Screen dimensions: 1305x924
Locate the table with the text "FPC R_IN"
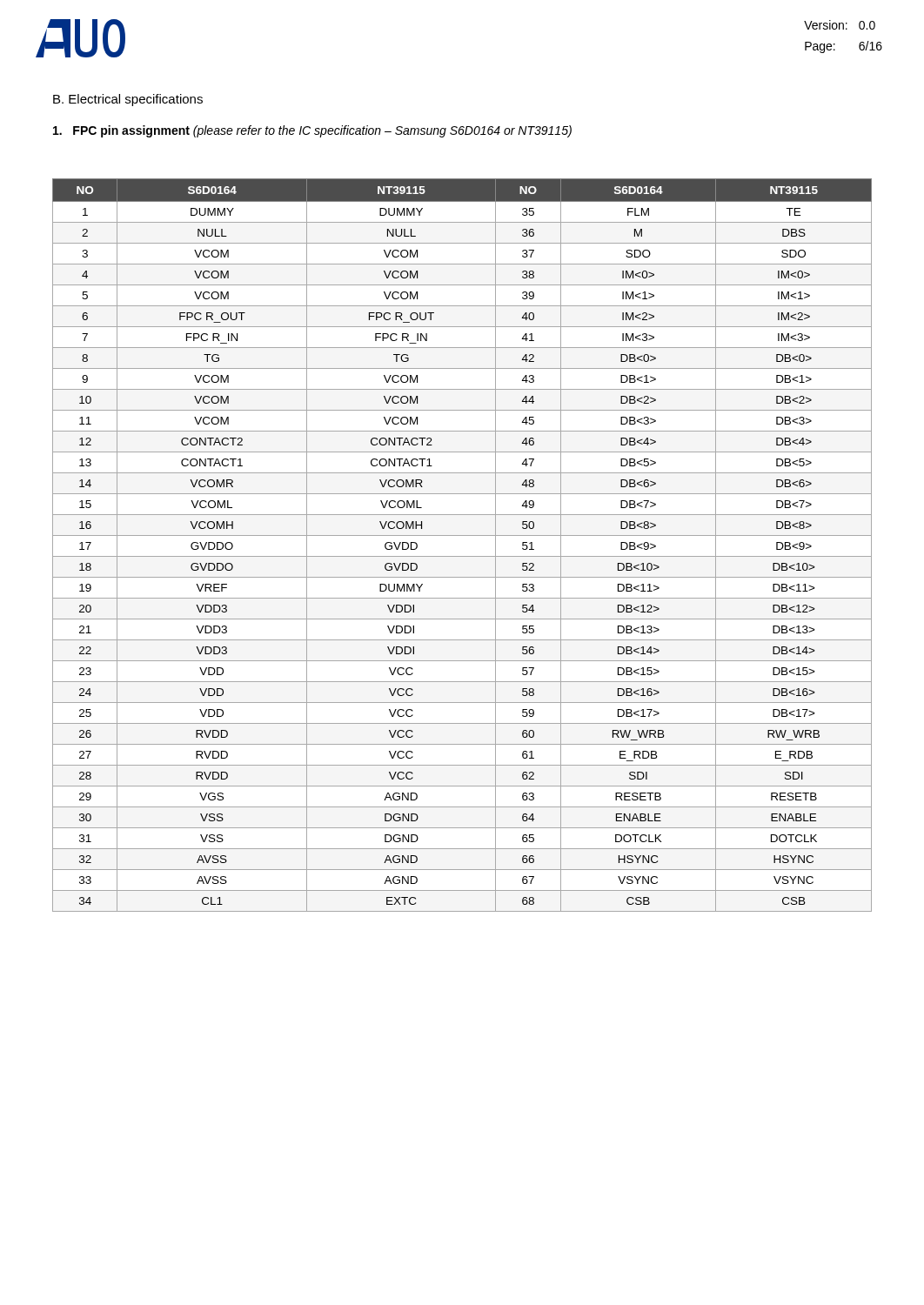tap(462, 545)
